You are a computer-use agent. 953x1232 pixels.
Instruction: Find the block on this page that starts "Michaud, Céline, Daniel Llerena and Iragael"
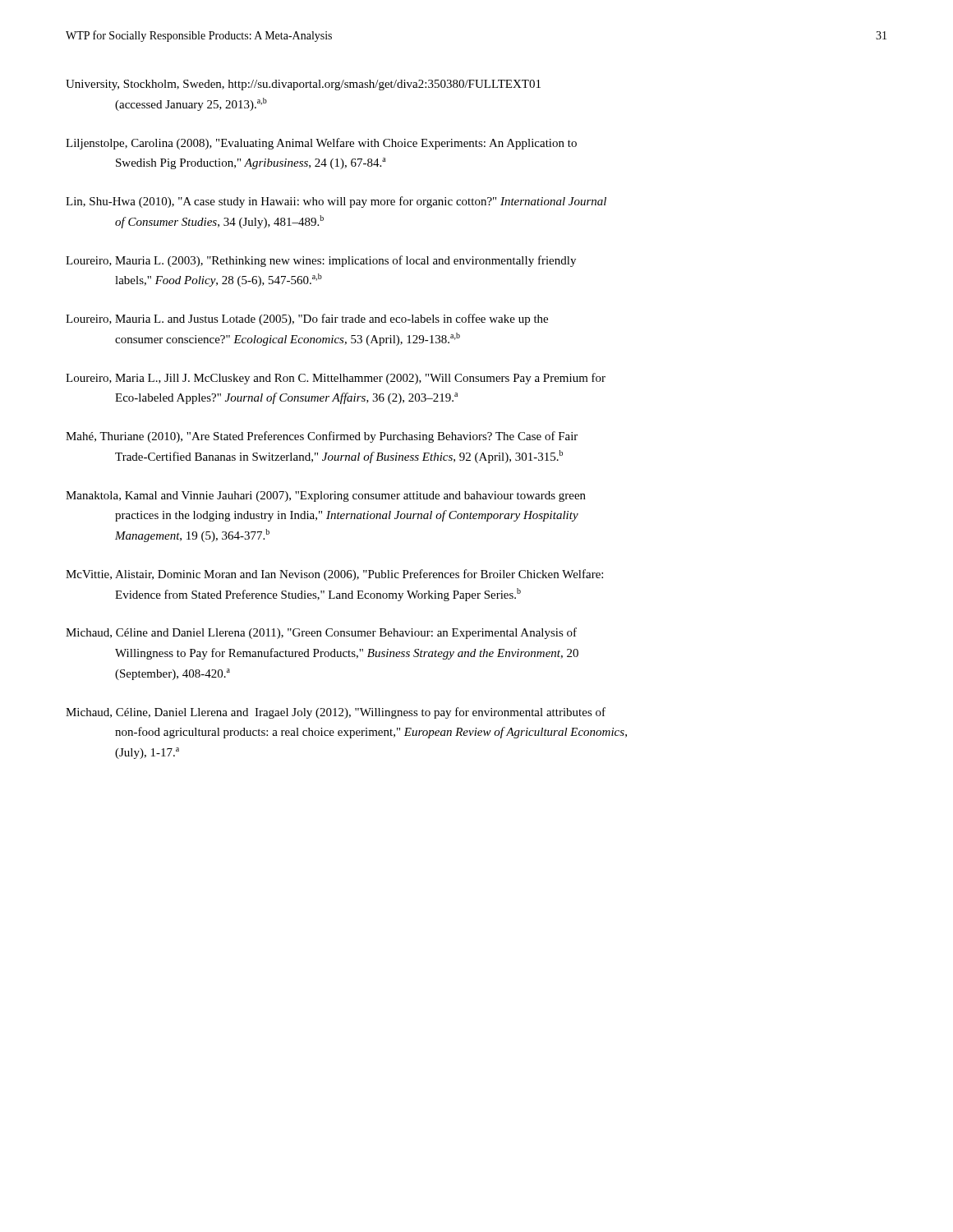click(476, 732)
